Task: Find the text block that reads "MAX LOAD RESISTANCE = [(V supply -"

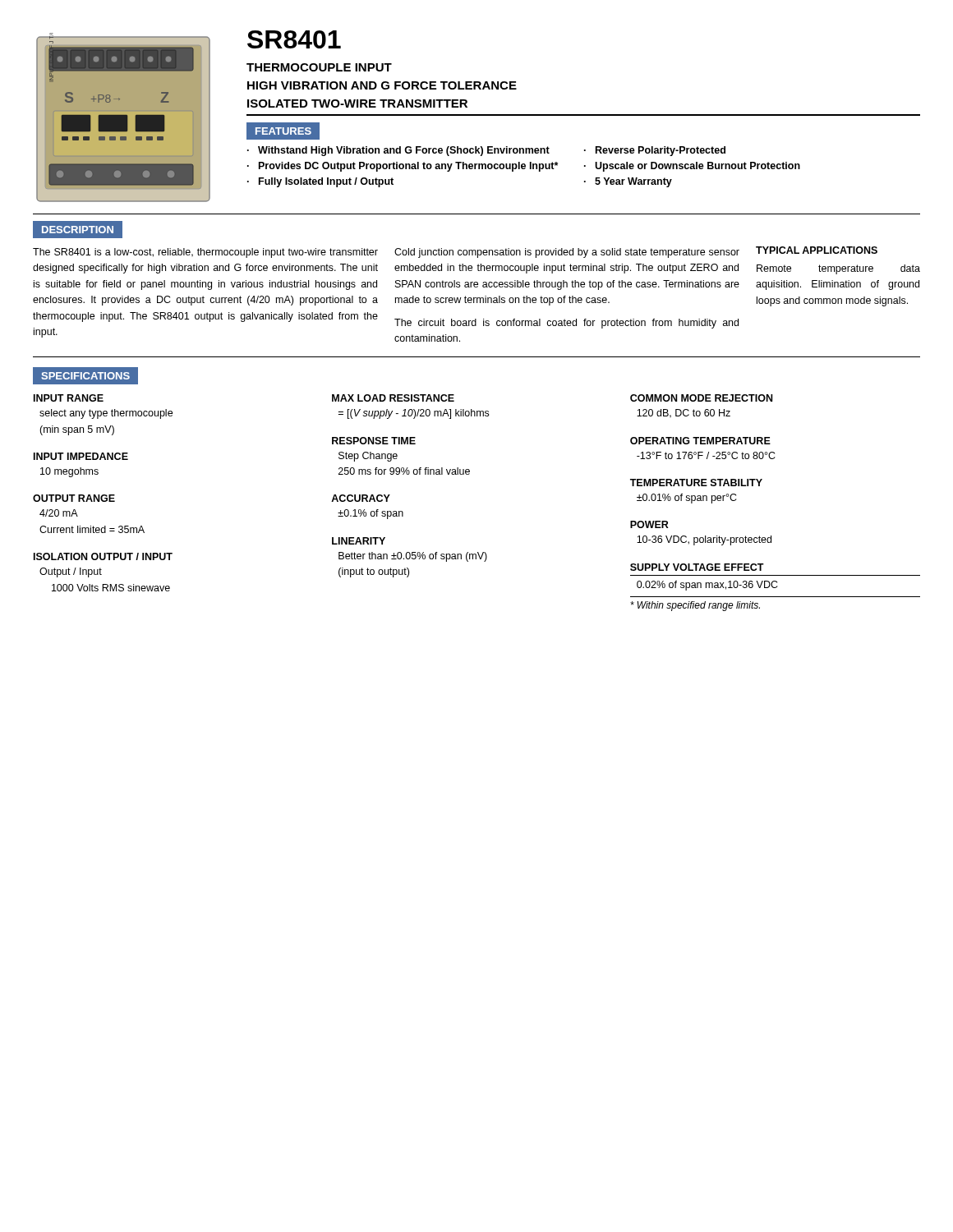Action: click(x=476, y=407)
